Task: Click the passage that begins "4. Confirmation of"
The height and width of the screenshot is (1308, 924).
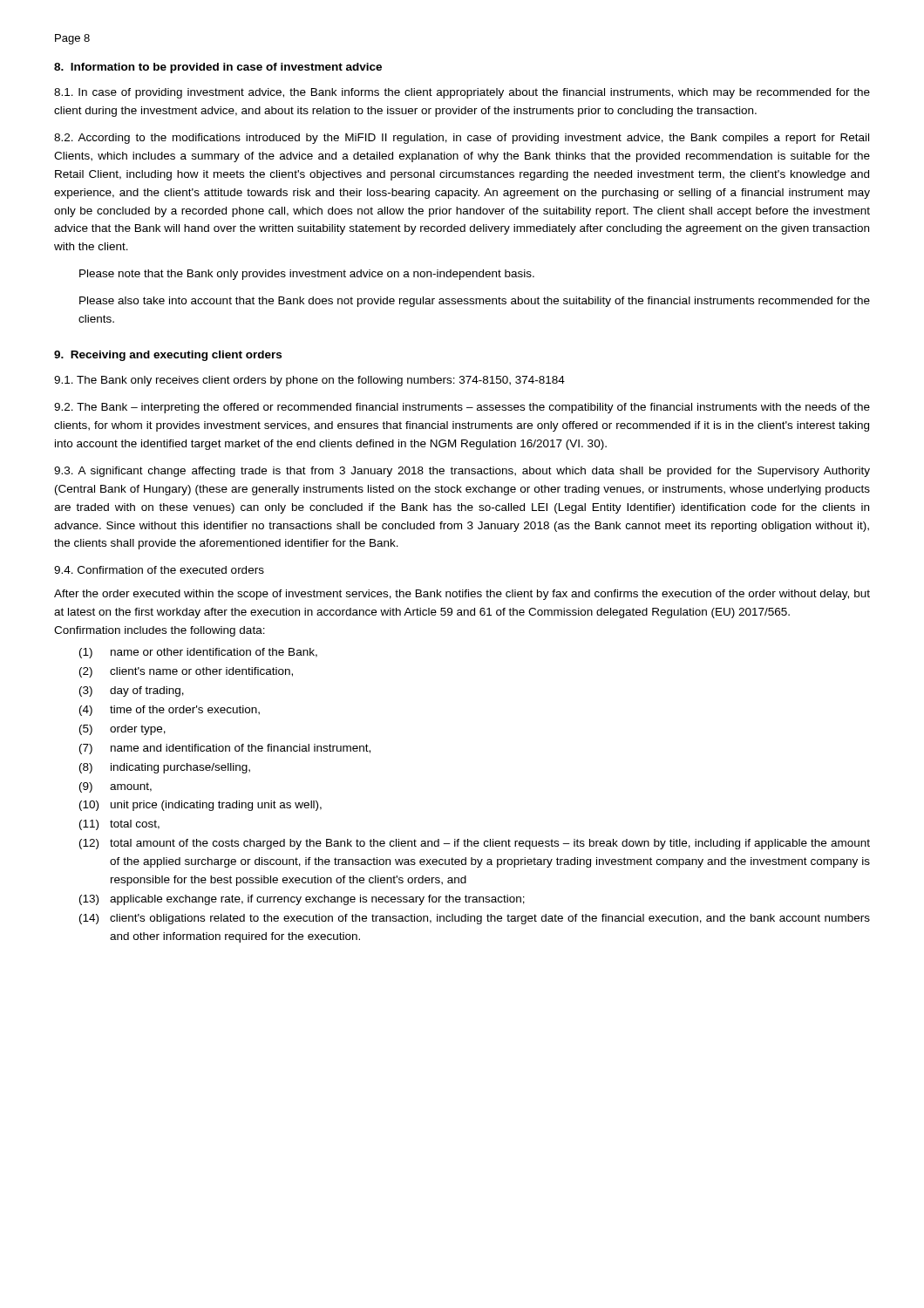Action: click(x=159, y=570)
